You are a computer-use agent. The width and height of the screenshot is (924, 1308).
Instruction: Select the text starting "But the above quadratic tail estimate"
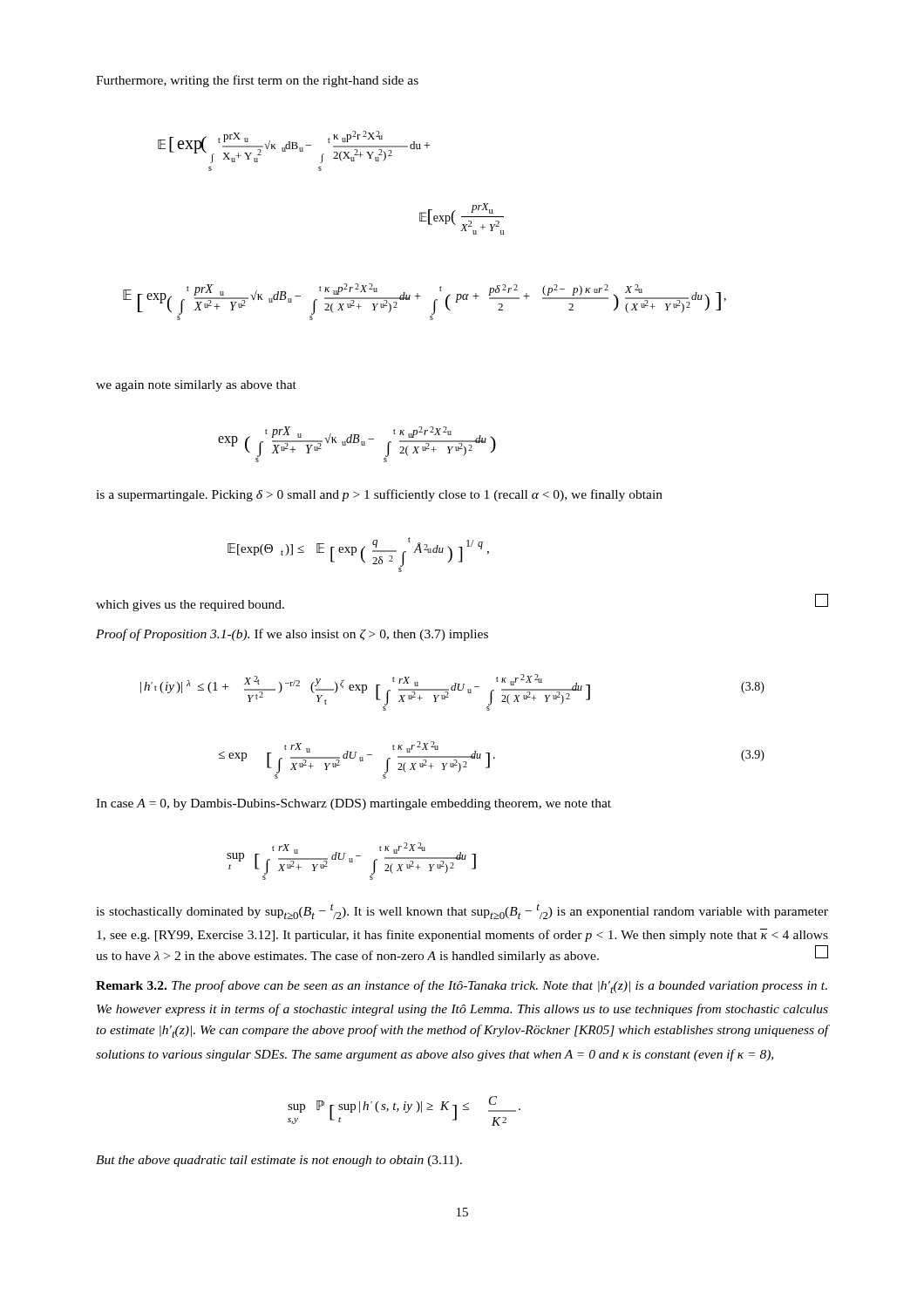462,1159
